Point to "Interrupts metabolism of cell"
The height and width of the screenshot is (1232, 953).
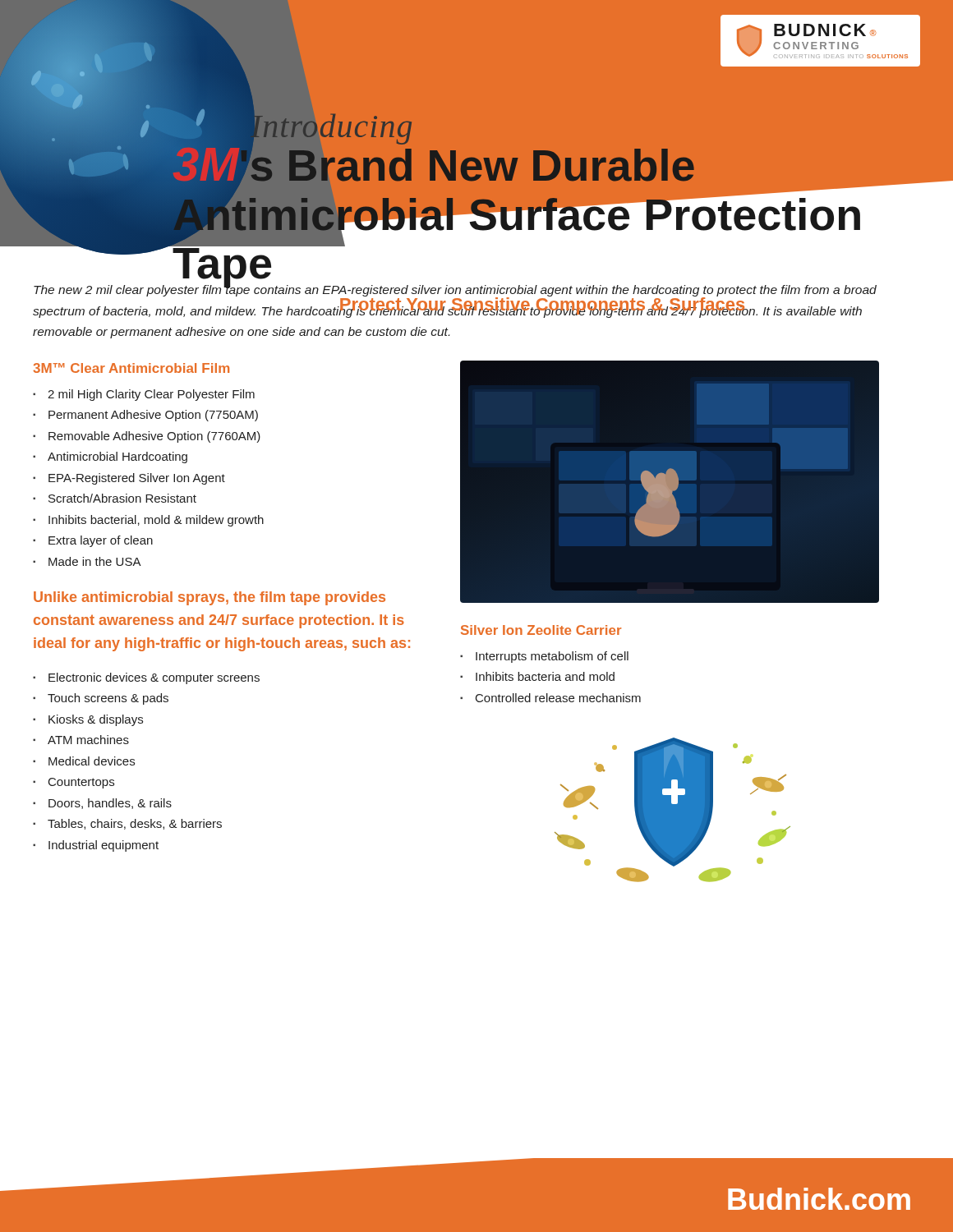[x=552, y=656]
